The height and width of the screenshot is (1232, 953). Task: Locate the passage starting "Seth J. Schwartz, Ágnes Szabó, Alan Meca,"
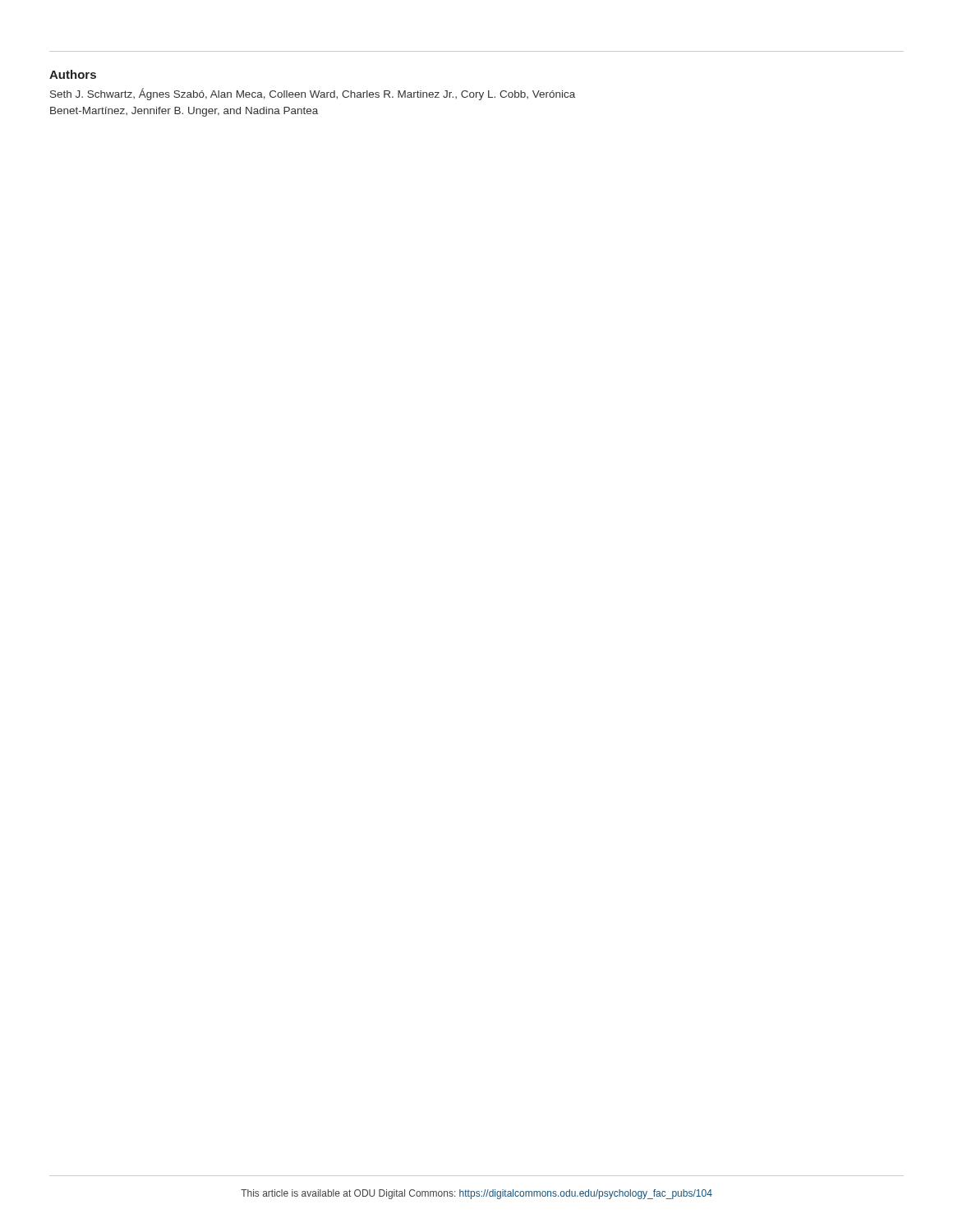(312, 102)
